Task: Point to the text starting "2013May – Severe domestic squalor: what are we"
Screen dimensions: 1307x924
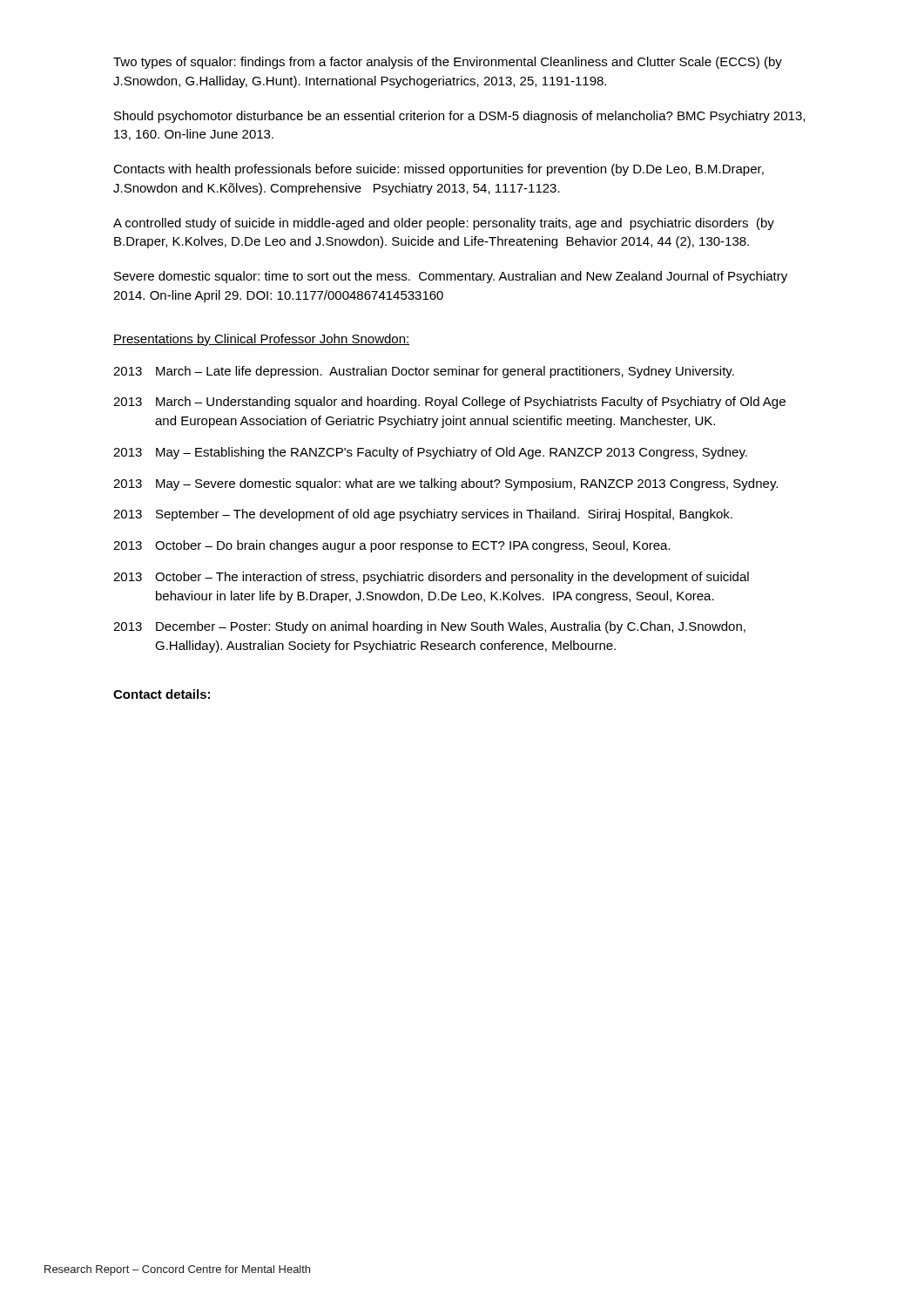Action: pyautogui.click(x=460, y=483)
